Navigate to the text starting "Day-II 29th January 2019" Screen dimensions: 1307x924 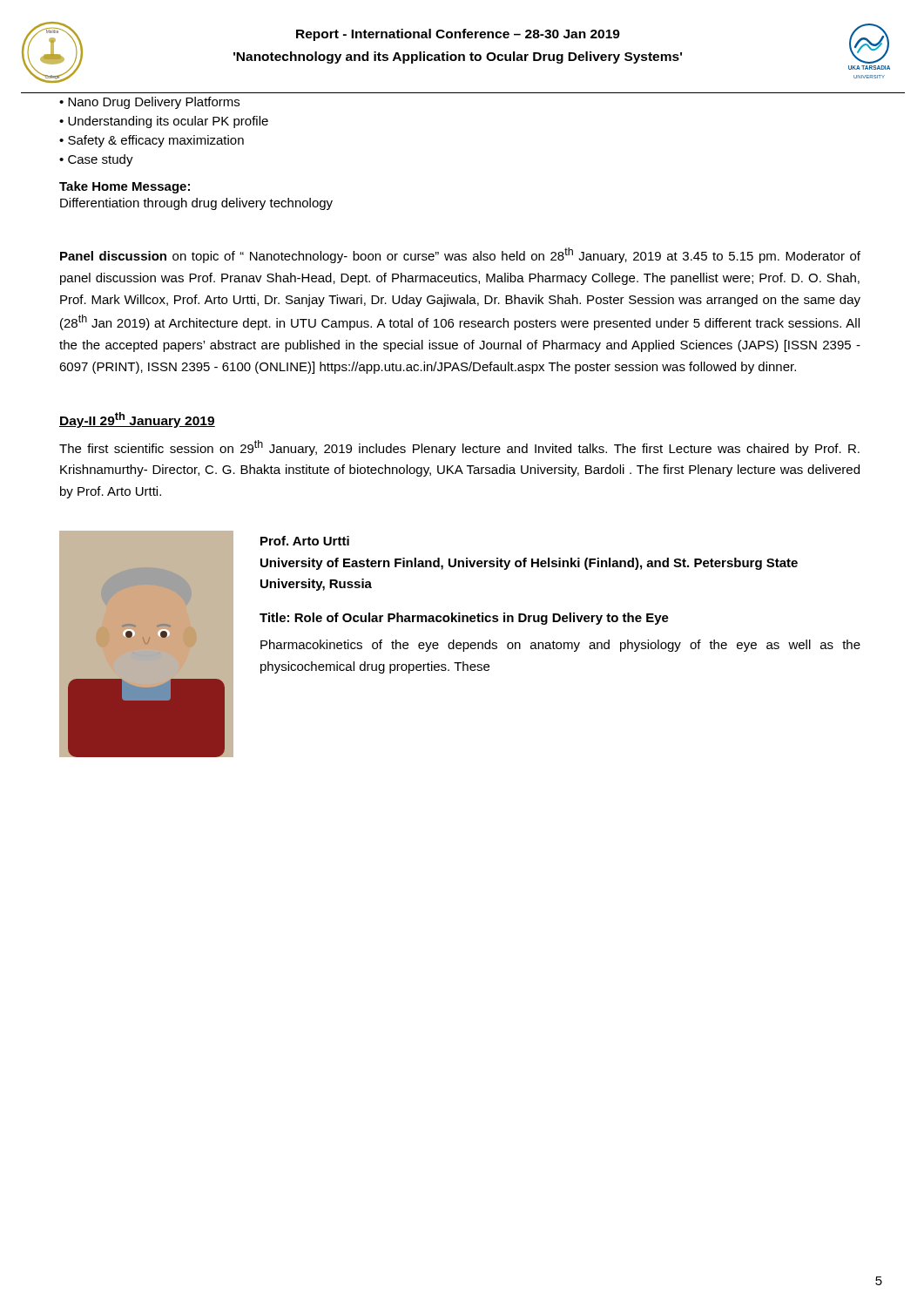[x=137, y=418]
